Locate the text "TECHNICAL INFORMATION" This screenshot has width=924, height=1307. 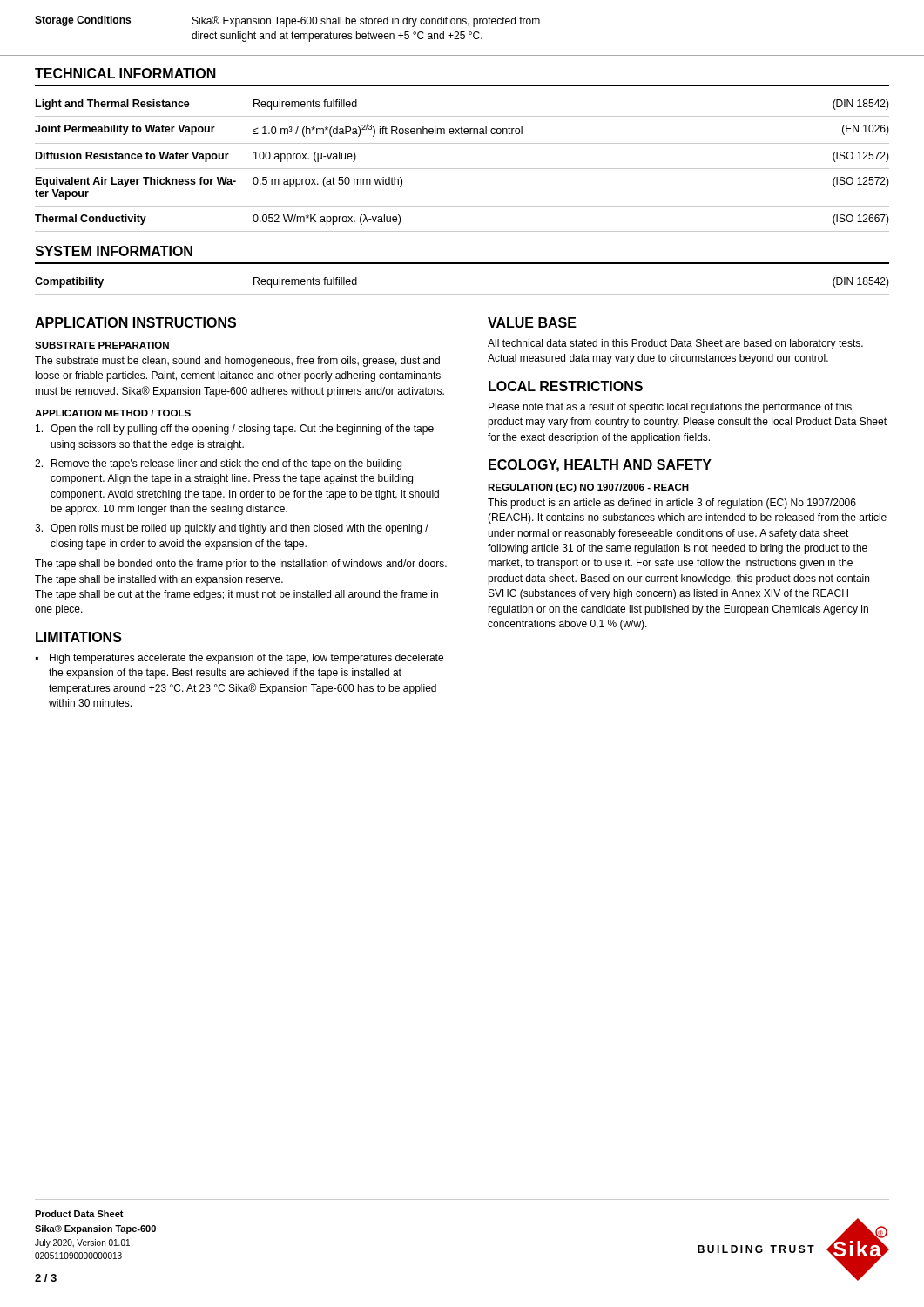tap(462, 76)
